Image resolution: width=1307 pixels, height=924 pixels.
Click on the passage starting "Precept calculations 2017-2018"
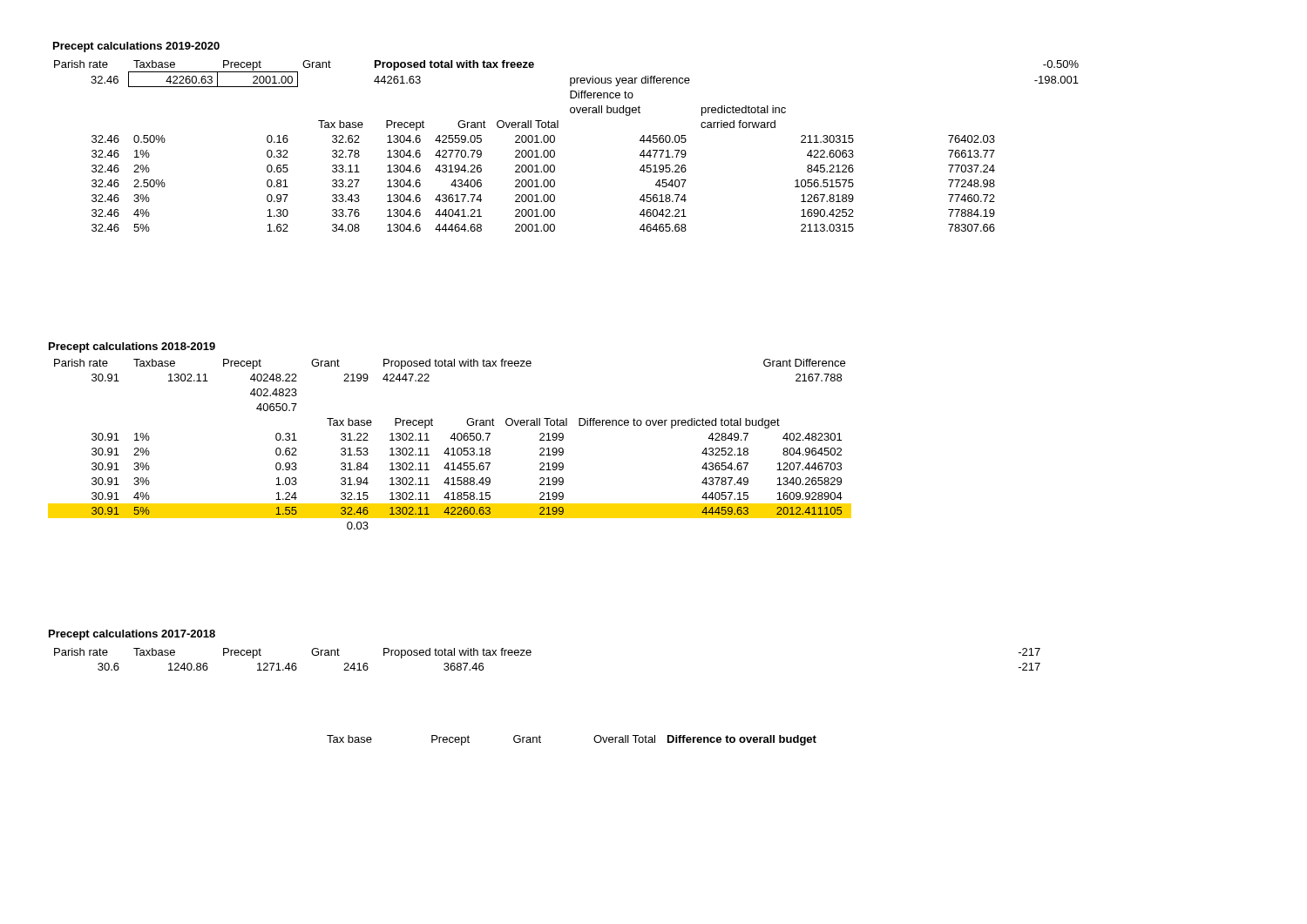132,634
